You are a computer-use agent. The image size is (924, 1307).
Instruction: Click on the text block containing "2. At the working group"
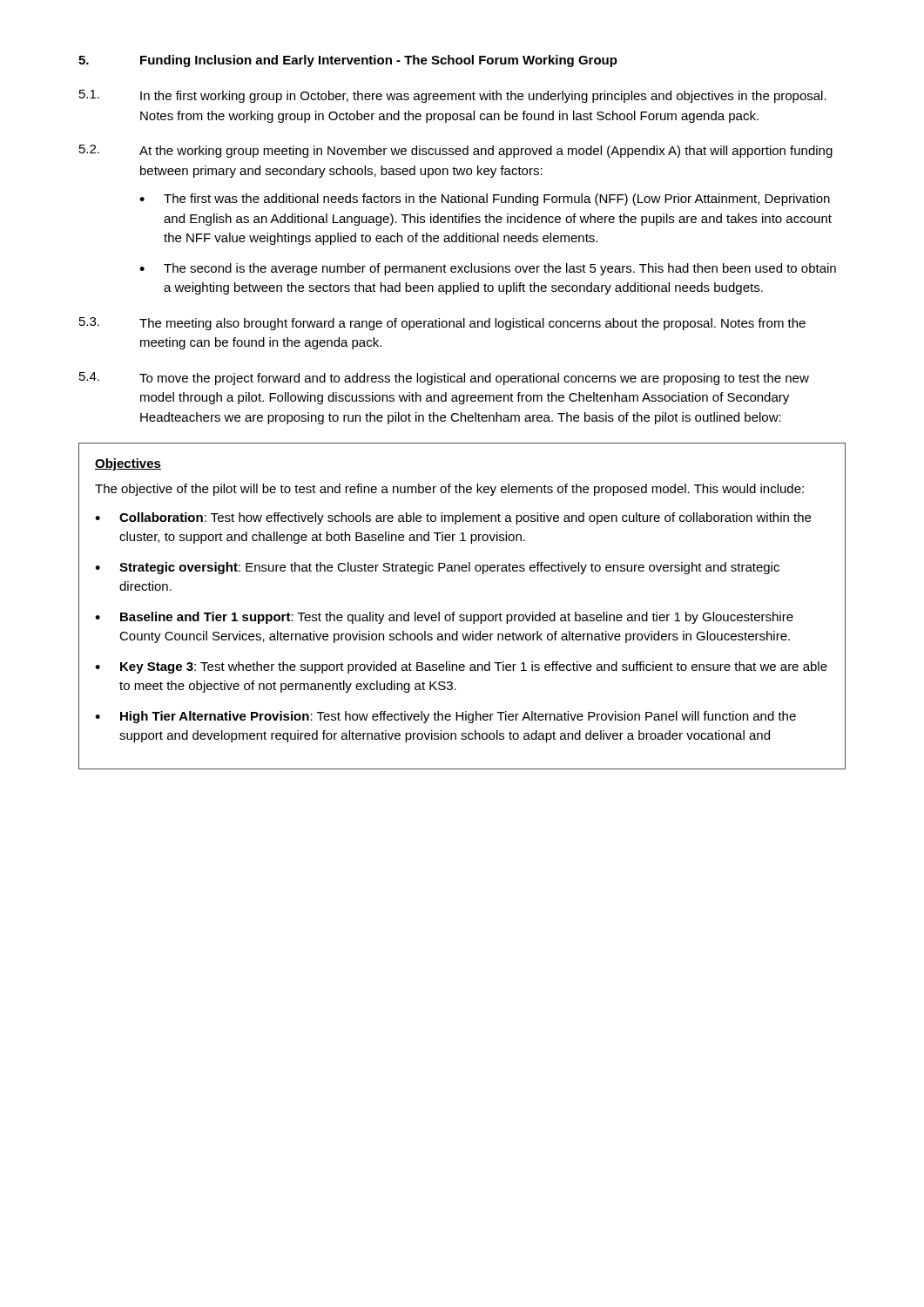pos(462,225)
